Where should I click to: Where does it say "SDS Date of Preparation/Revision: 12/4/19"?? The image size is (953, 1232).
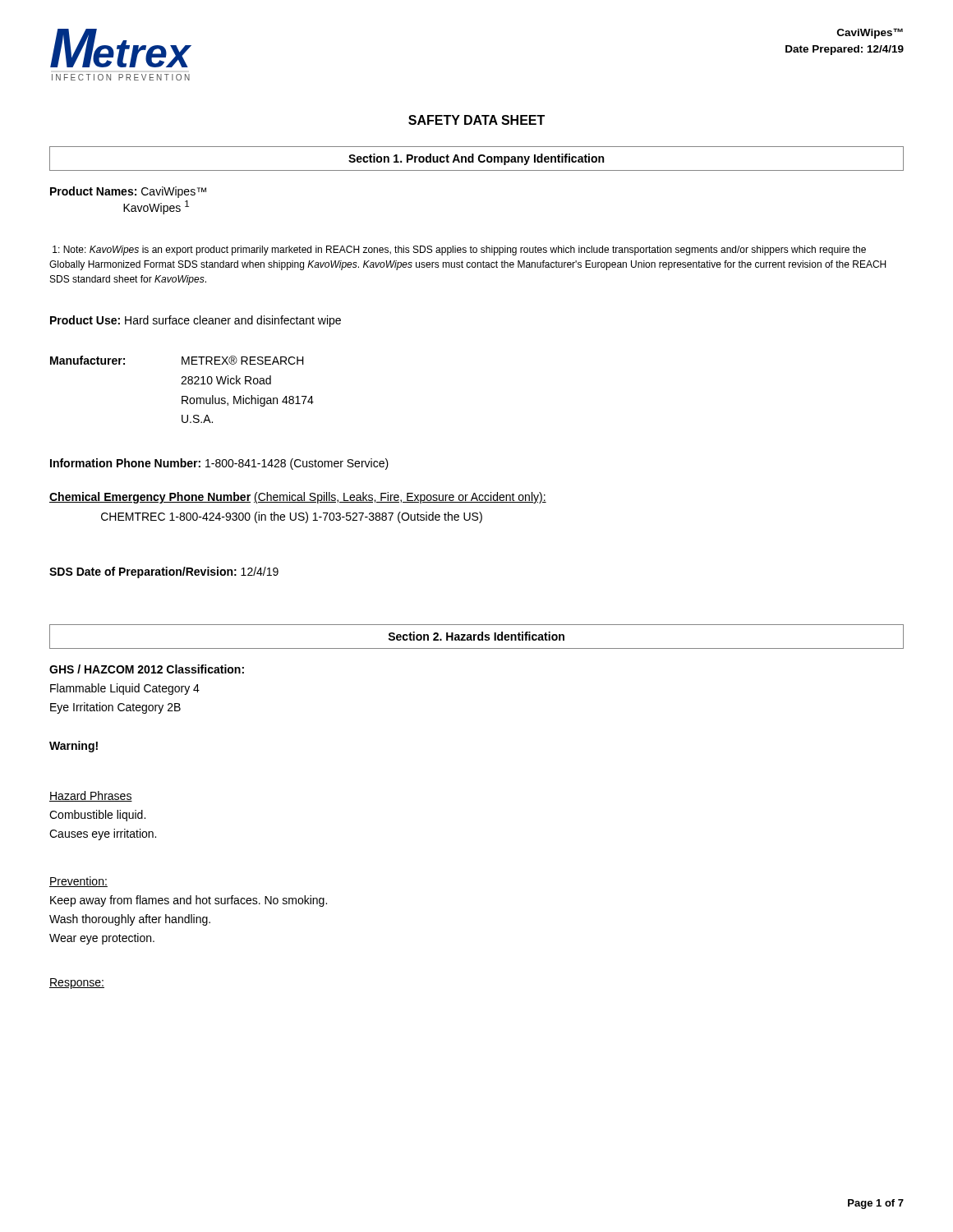tap(164, 572)
